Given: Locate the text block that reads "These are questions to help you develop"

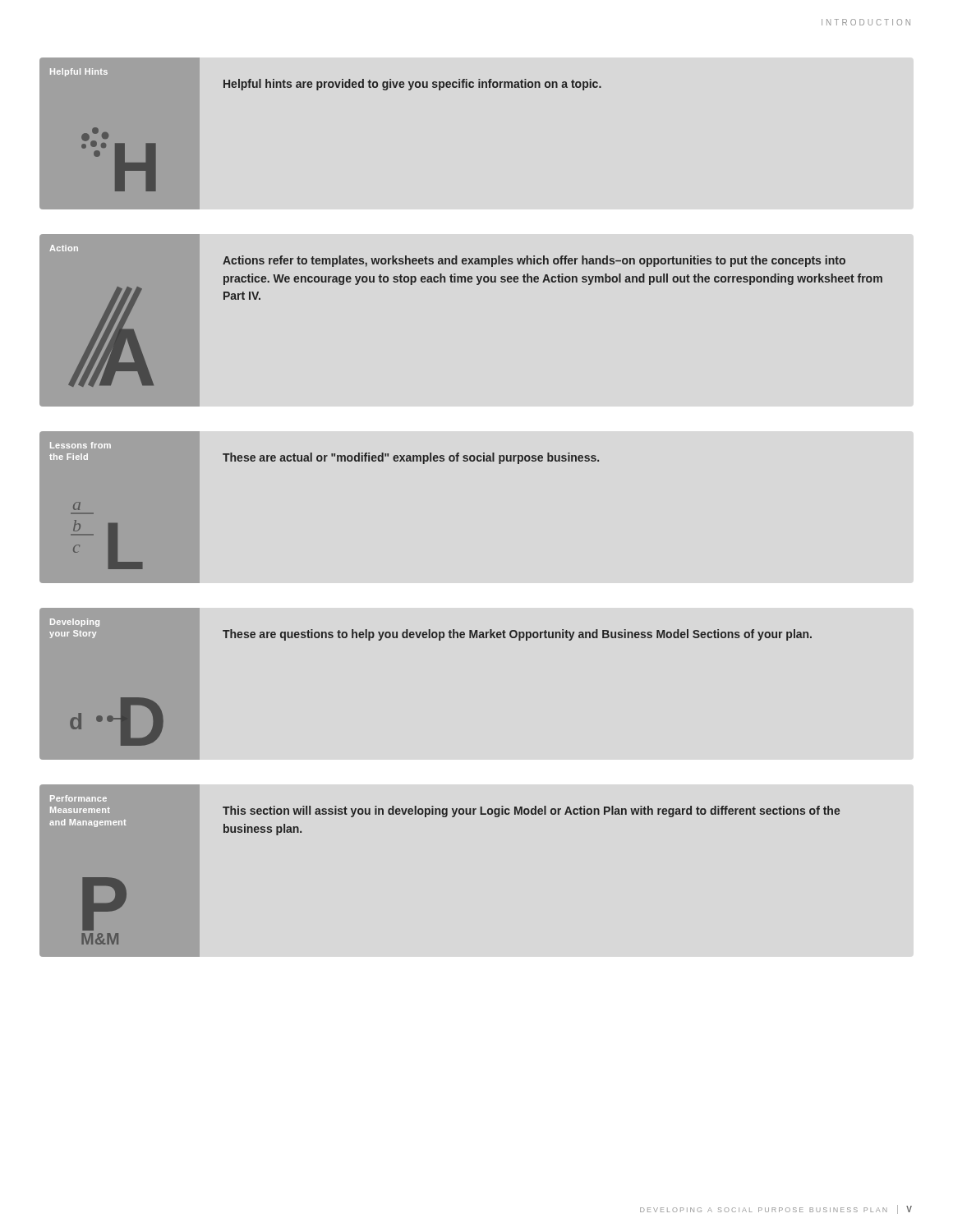Looking at the screenshot, I should pos(518,635).
